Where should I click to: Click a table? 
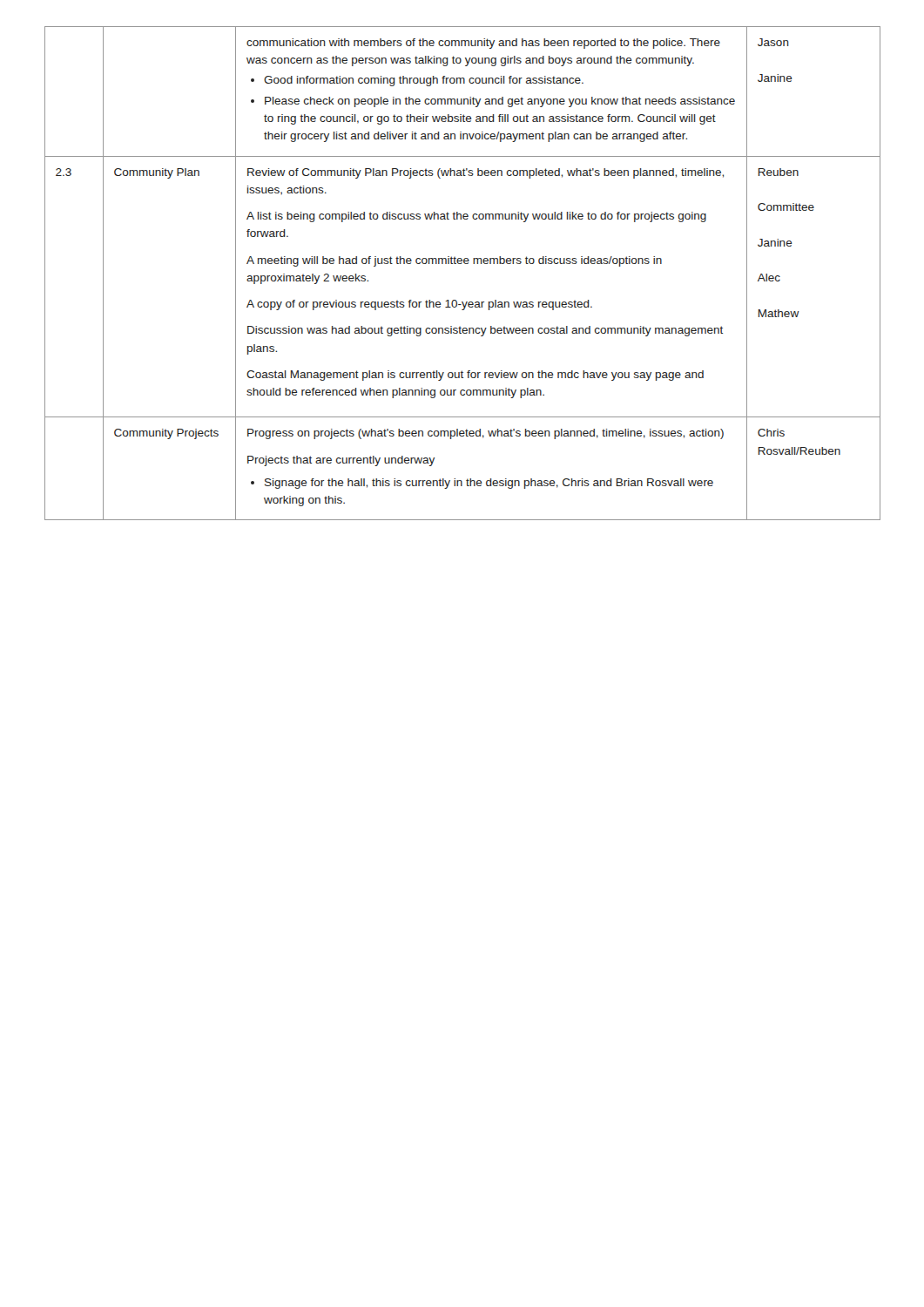[x=462, y=273]
